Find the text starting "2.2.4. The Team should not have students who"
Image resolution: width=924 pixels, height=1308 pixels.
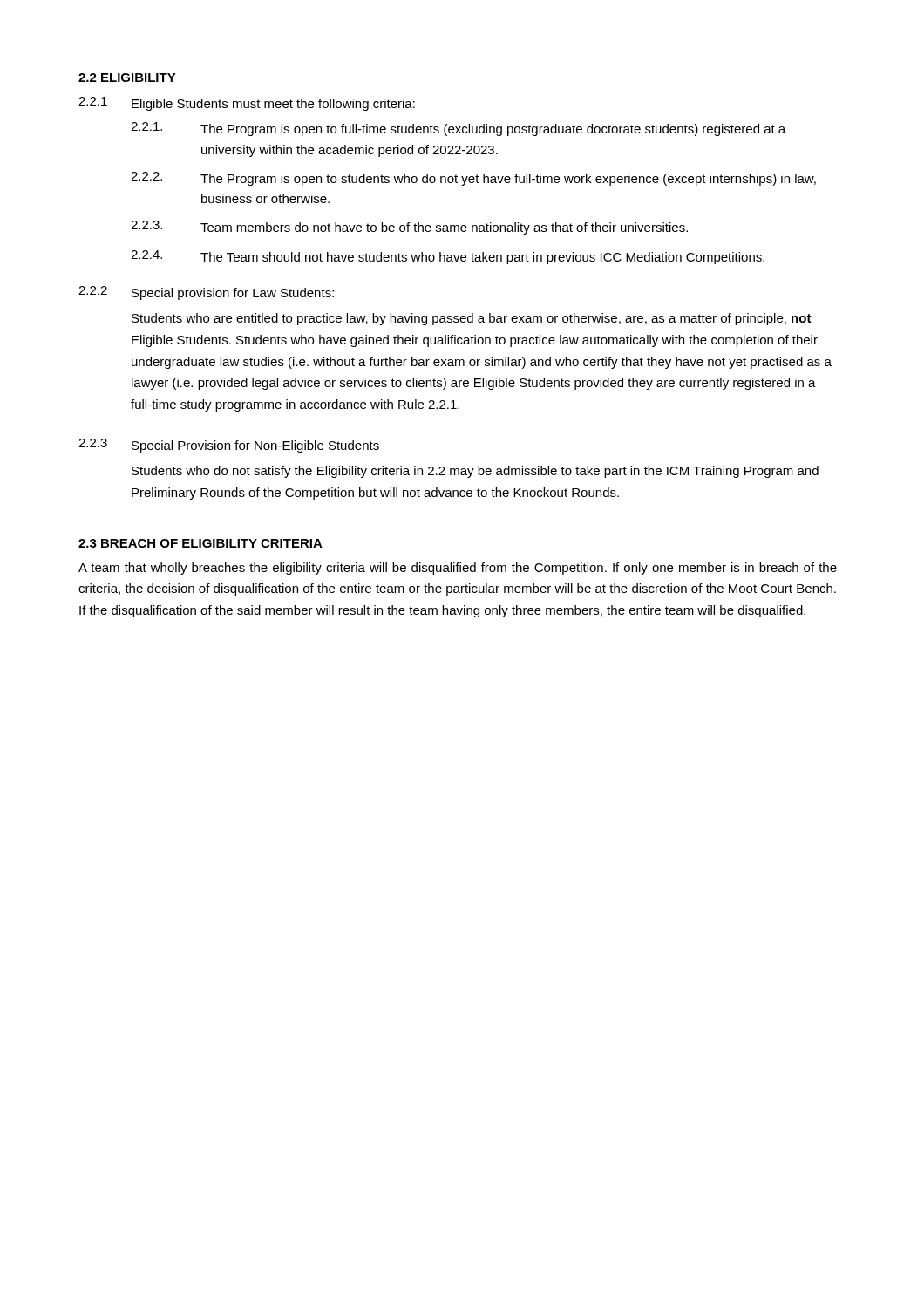click(x=484, y=256)
